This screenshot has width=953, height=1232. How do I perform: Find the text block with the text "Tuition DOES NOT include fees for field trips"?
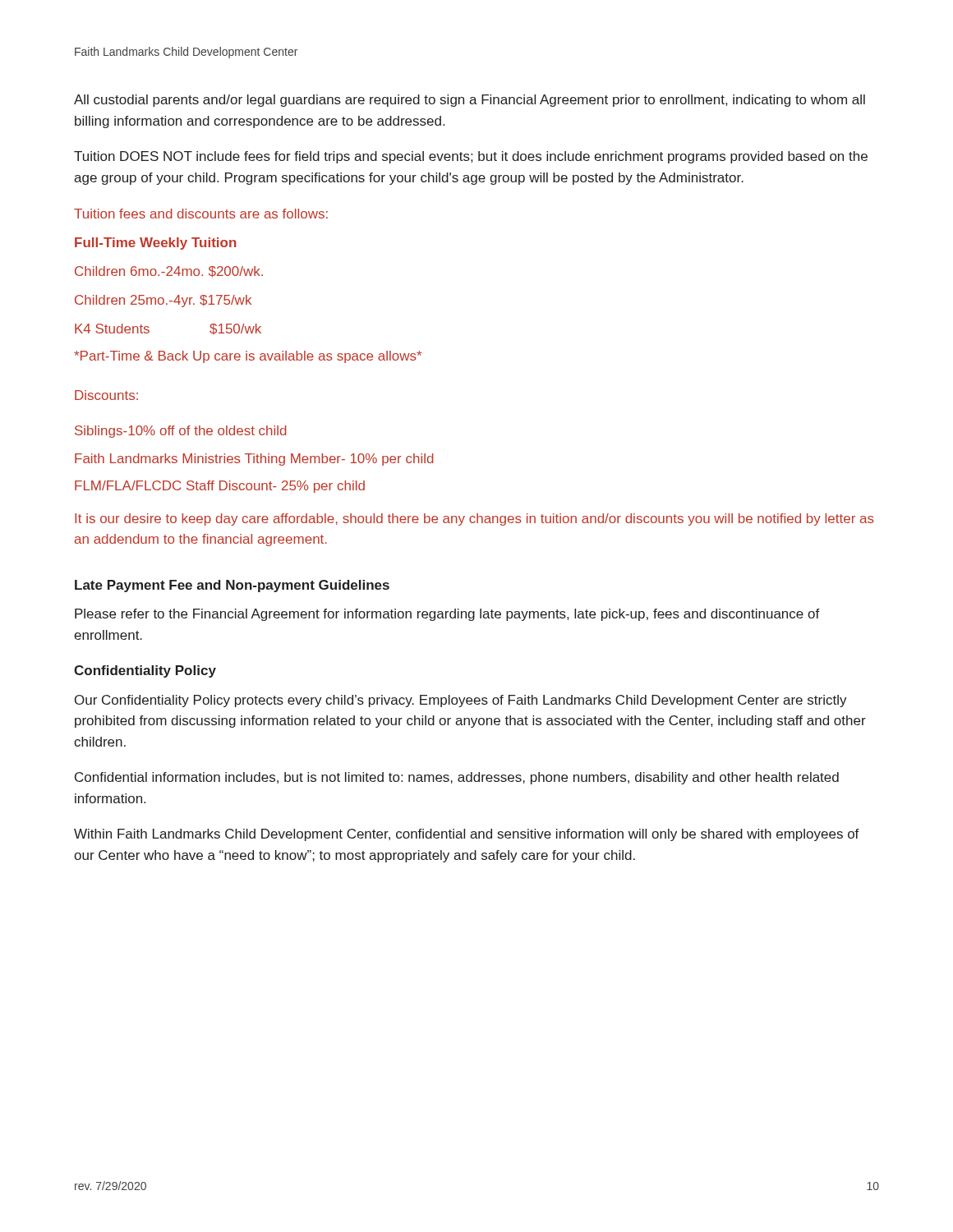(x=476, y=167)
